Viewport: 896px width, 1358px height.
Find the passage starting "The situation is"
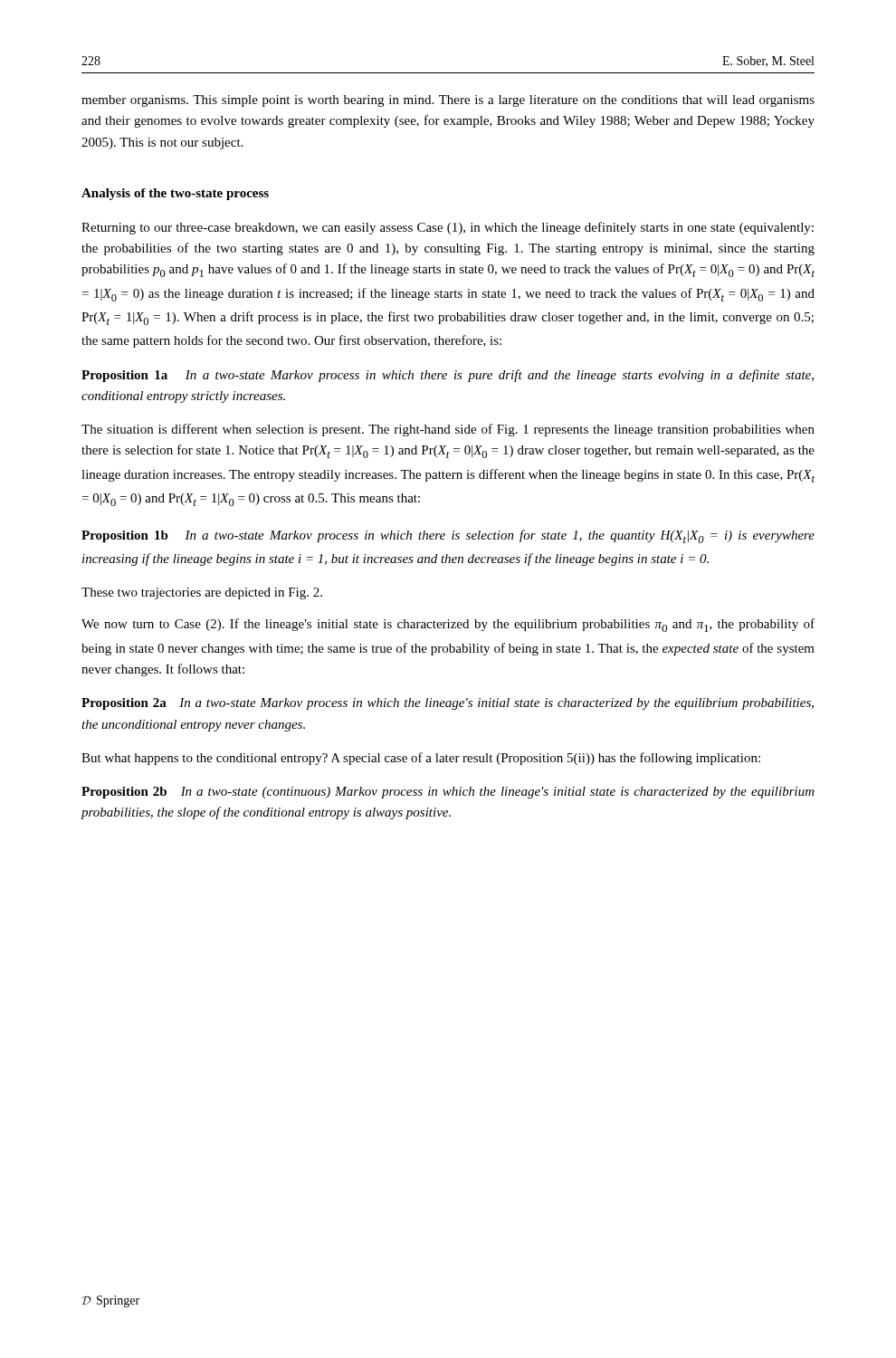click(x=448, y=466)
